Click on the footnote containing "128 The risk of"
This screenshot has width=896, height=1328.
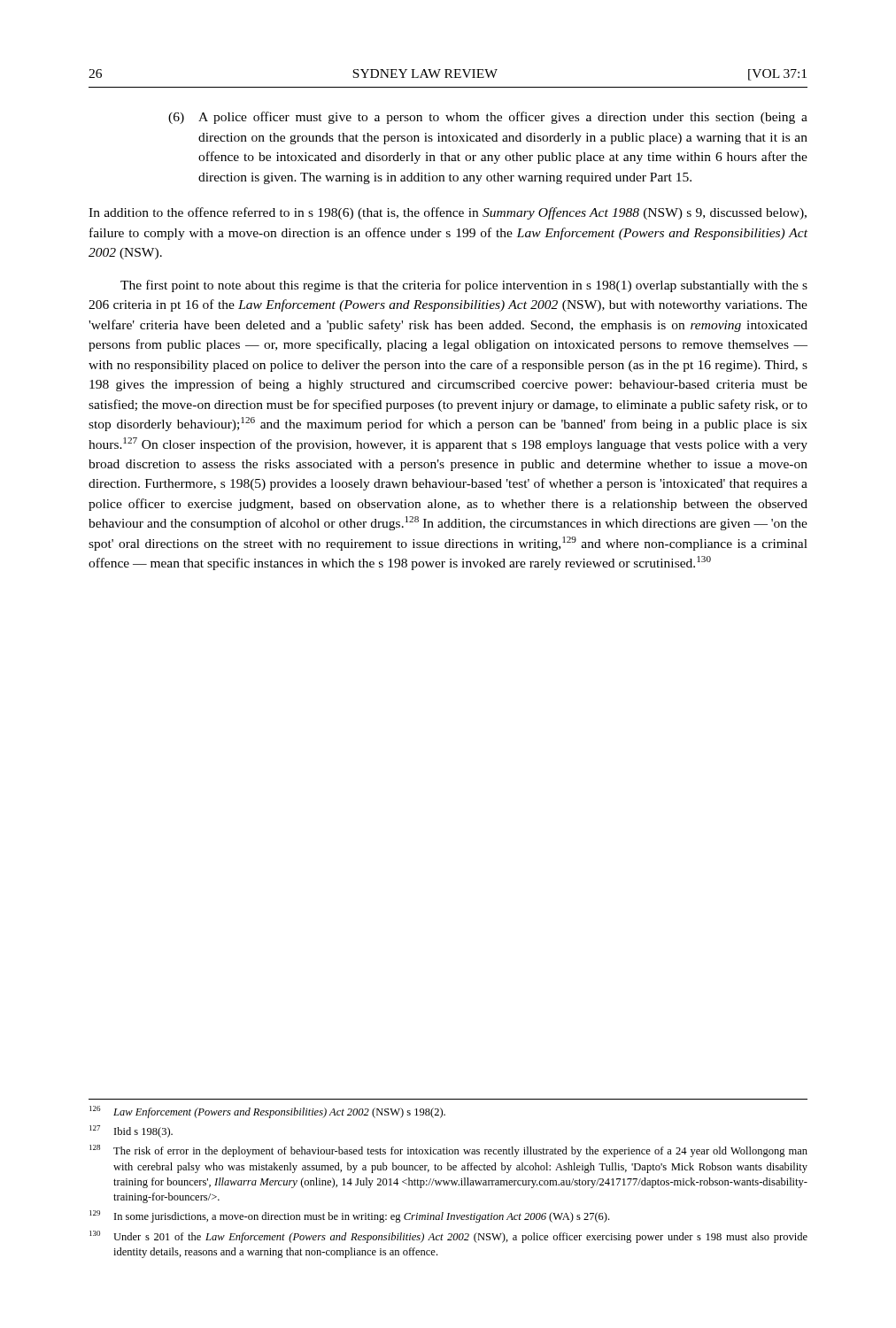(448, 1175)
